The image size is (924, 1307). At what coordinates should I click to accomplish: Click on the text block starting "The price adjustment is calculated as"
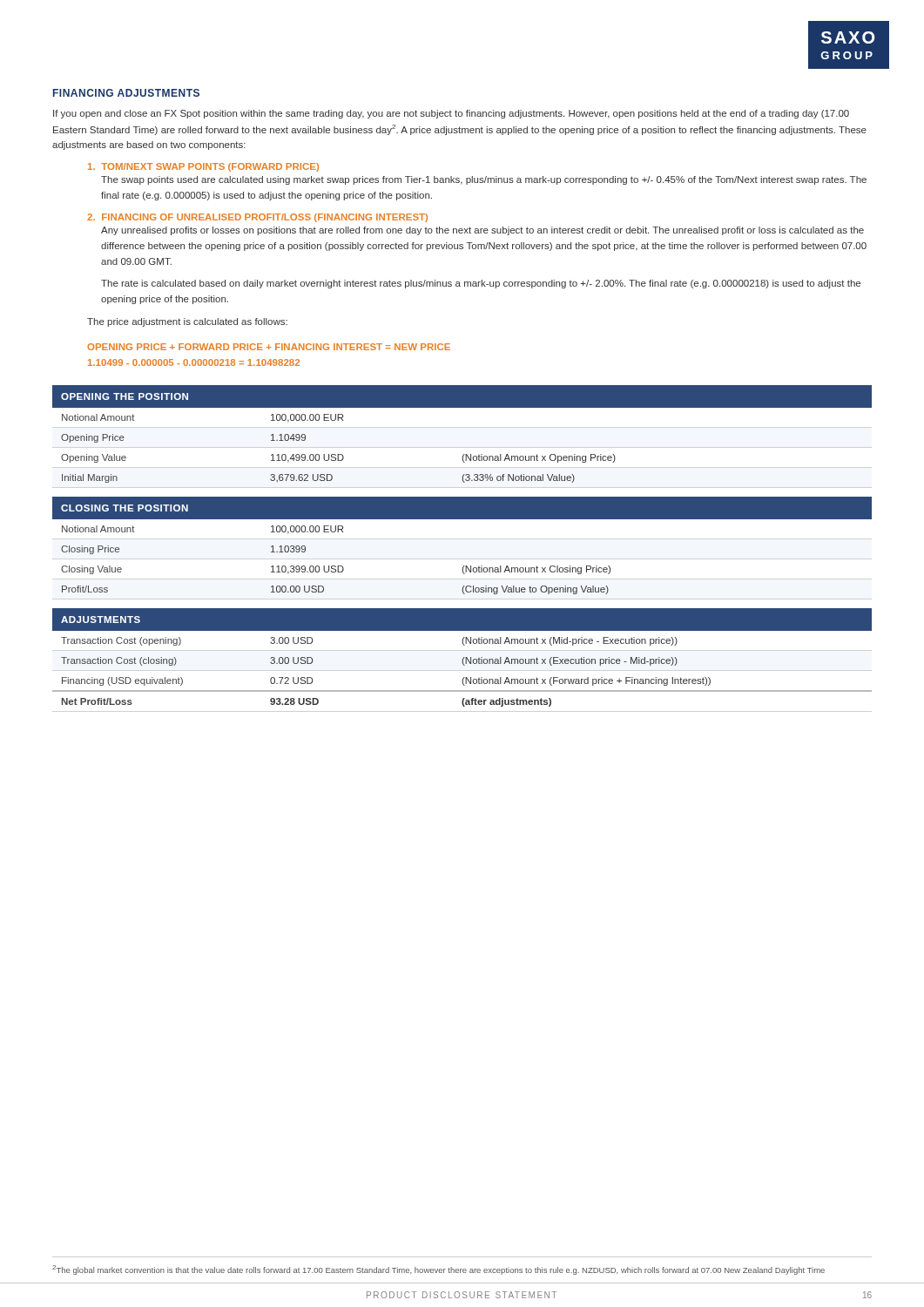[188, 322]
